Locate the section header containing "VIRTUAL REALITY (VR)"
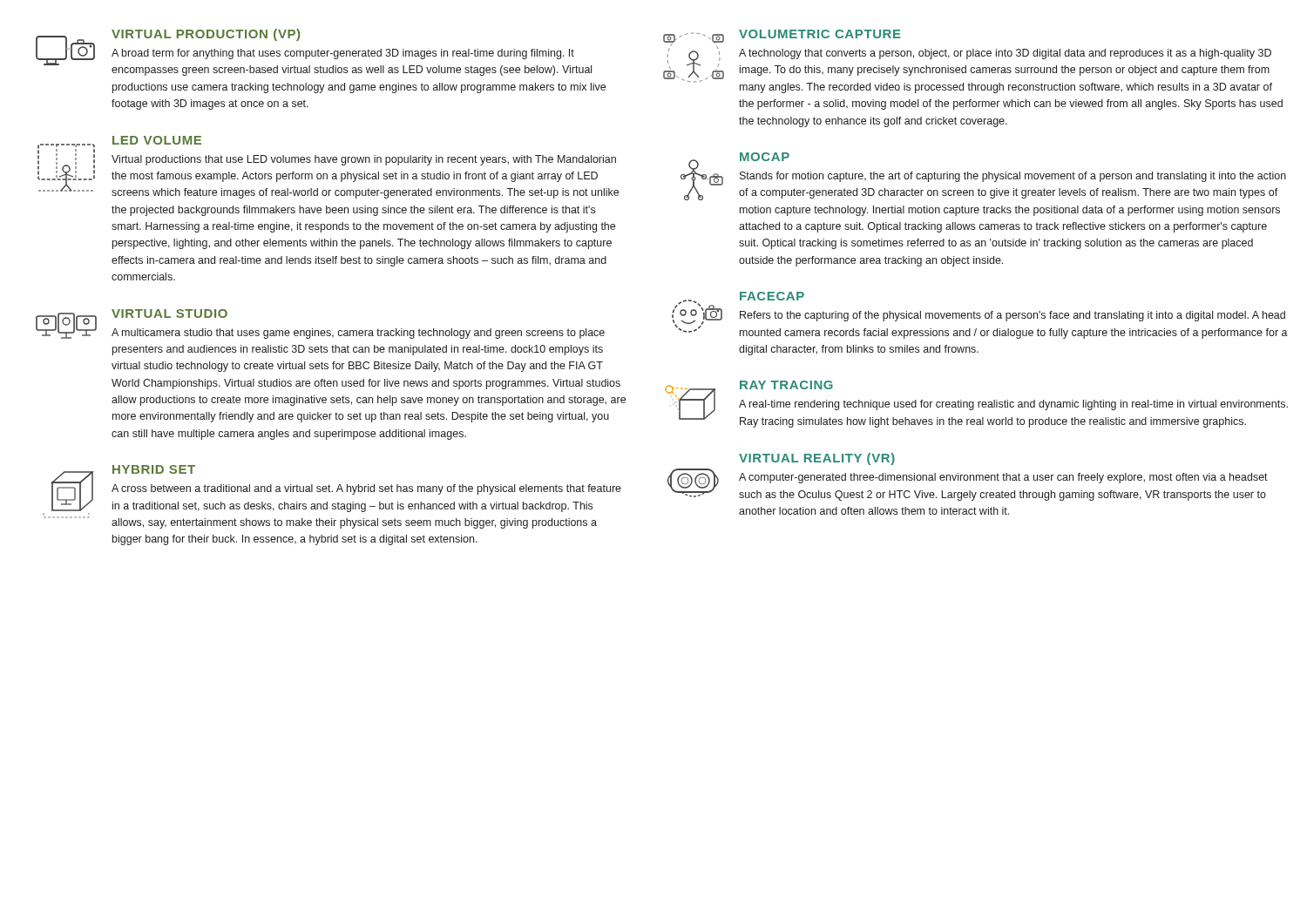This screenshot has height=924, width=1307. (x=817, y=458)
